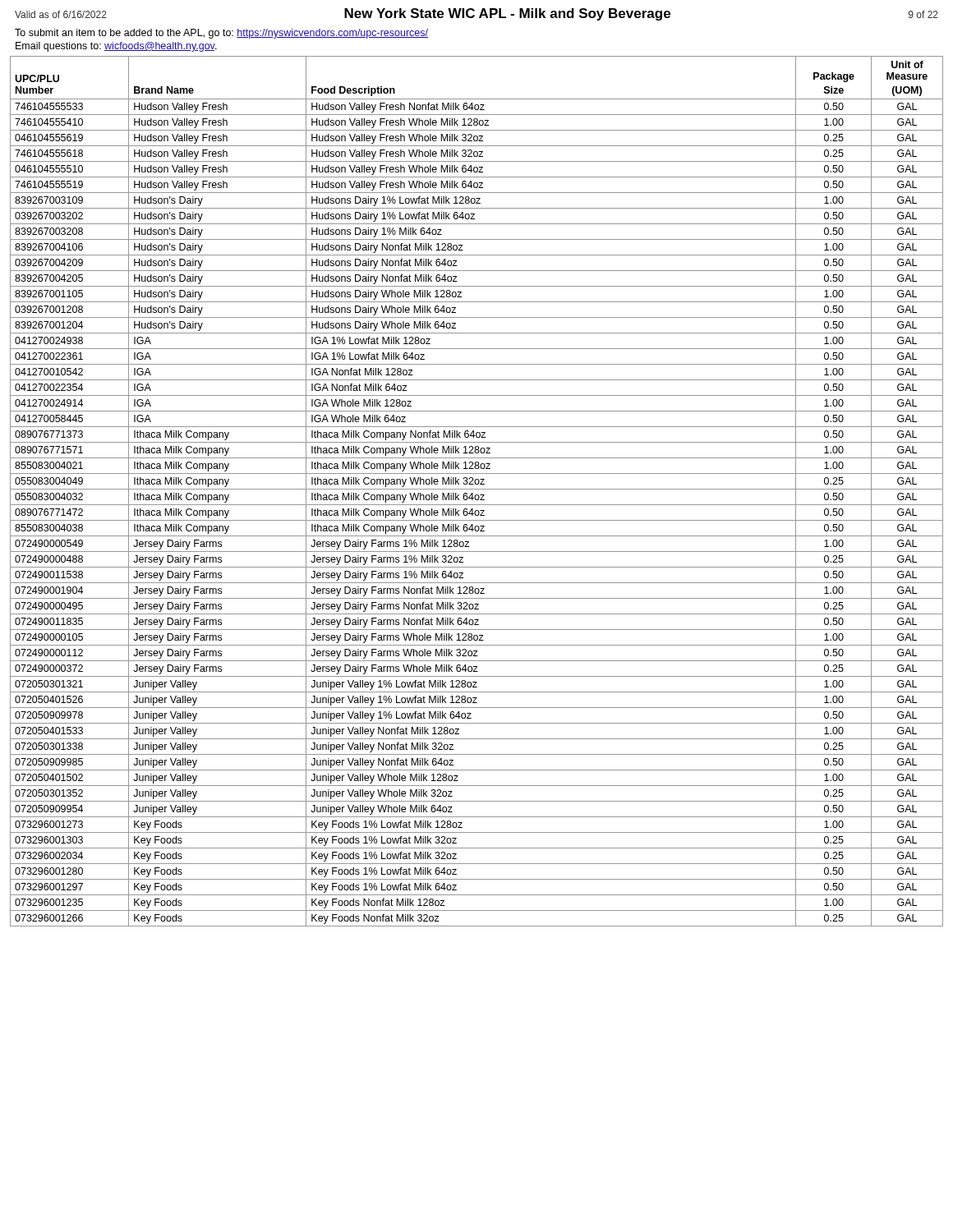Locate the table with the text "Jersey Dairy Farms"

click(x=476, y=491)
